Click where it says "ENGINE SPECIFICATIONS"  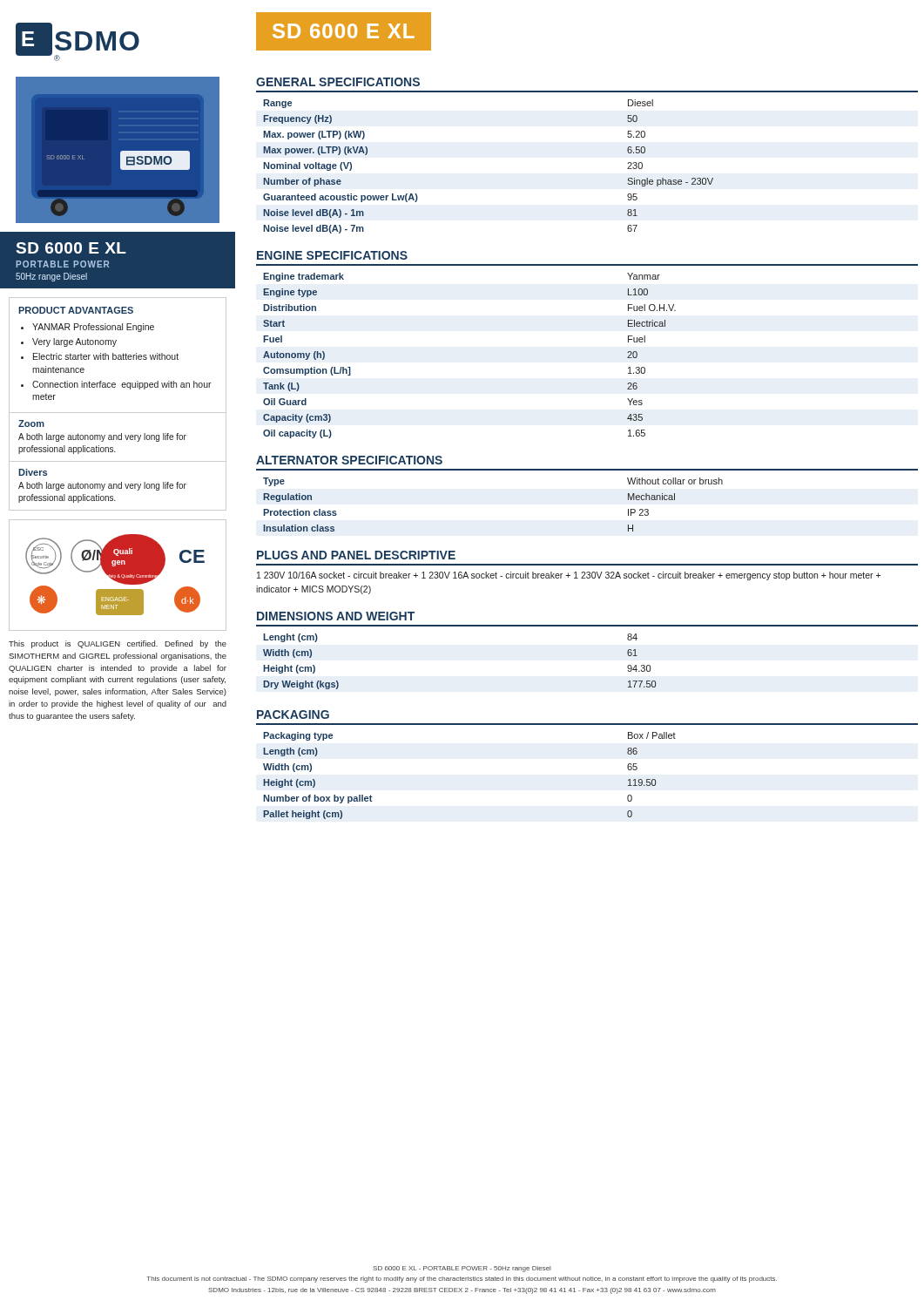[332, 255]
